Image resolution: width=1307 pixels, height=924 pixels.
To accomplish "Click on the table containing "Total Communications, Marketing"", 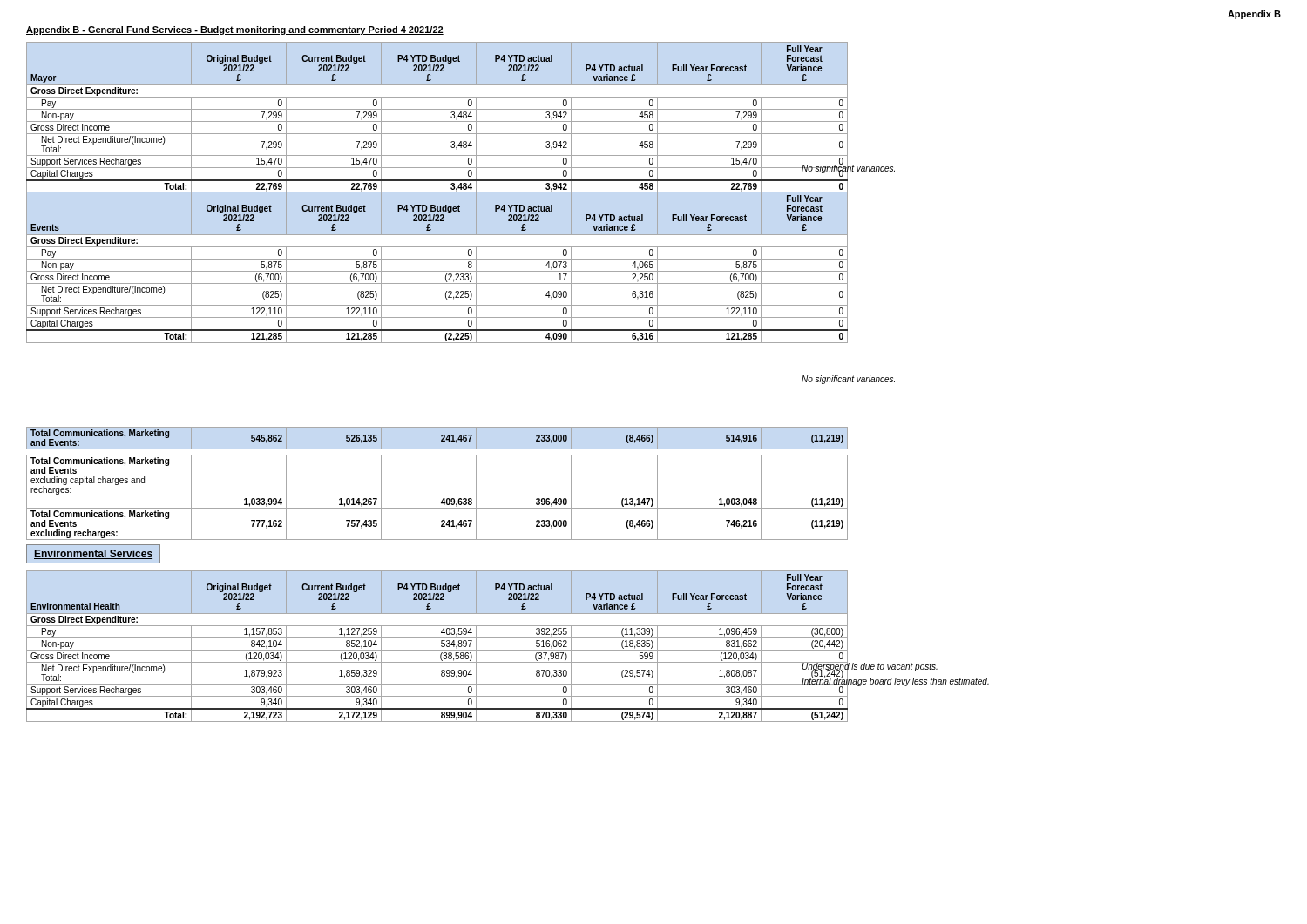I will pyautogui.click(x=405, y=483).
